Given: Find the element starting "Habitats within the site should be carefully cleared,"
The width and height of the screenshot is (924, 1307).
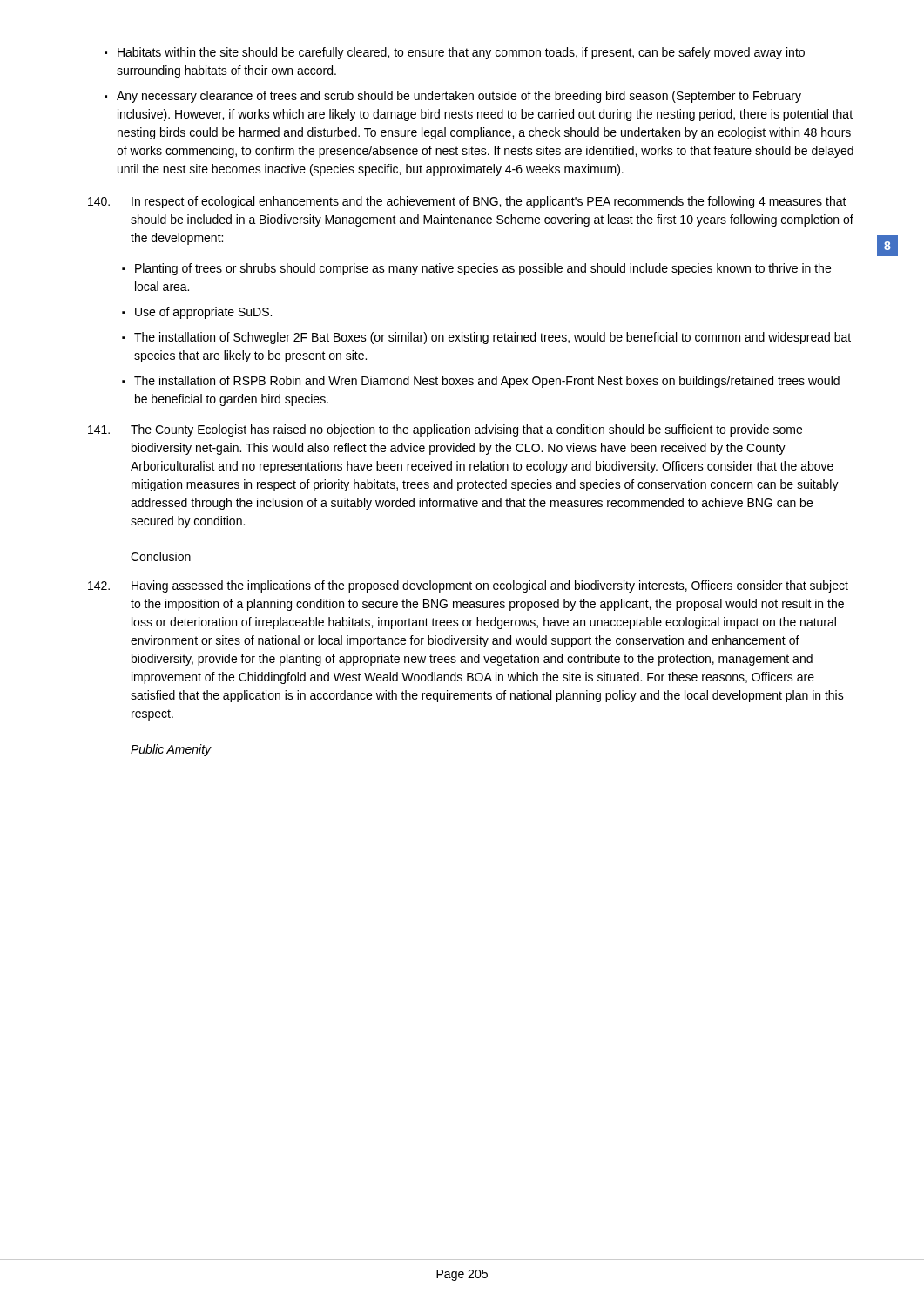Looking at the screenshot, I should (x=485, y=62).
